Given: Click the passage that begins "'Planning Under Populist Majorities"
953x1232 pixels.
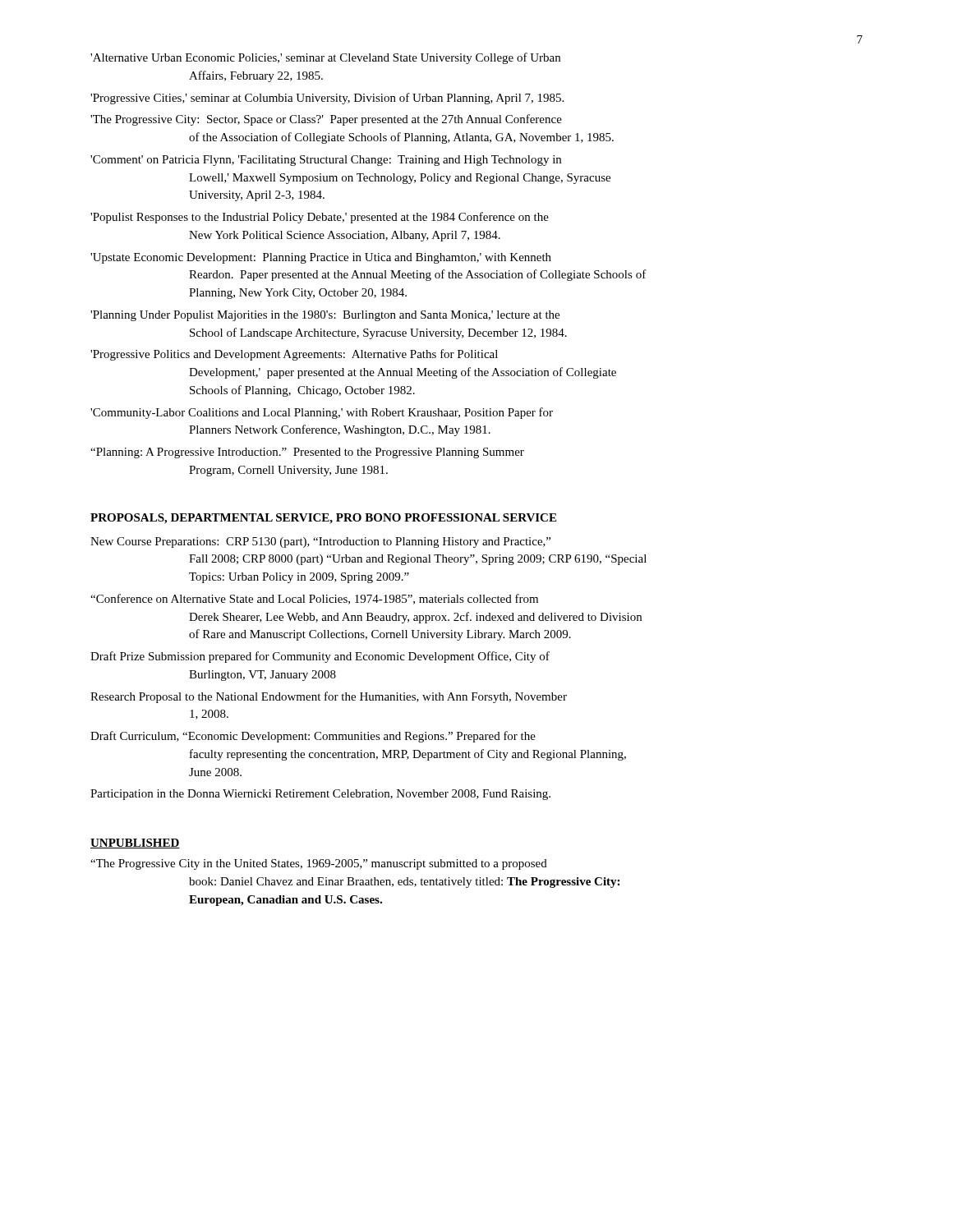Looking at the screenshot, I should tap(476, 325).
